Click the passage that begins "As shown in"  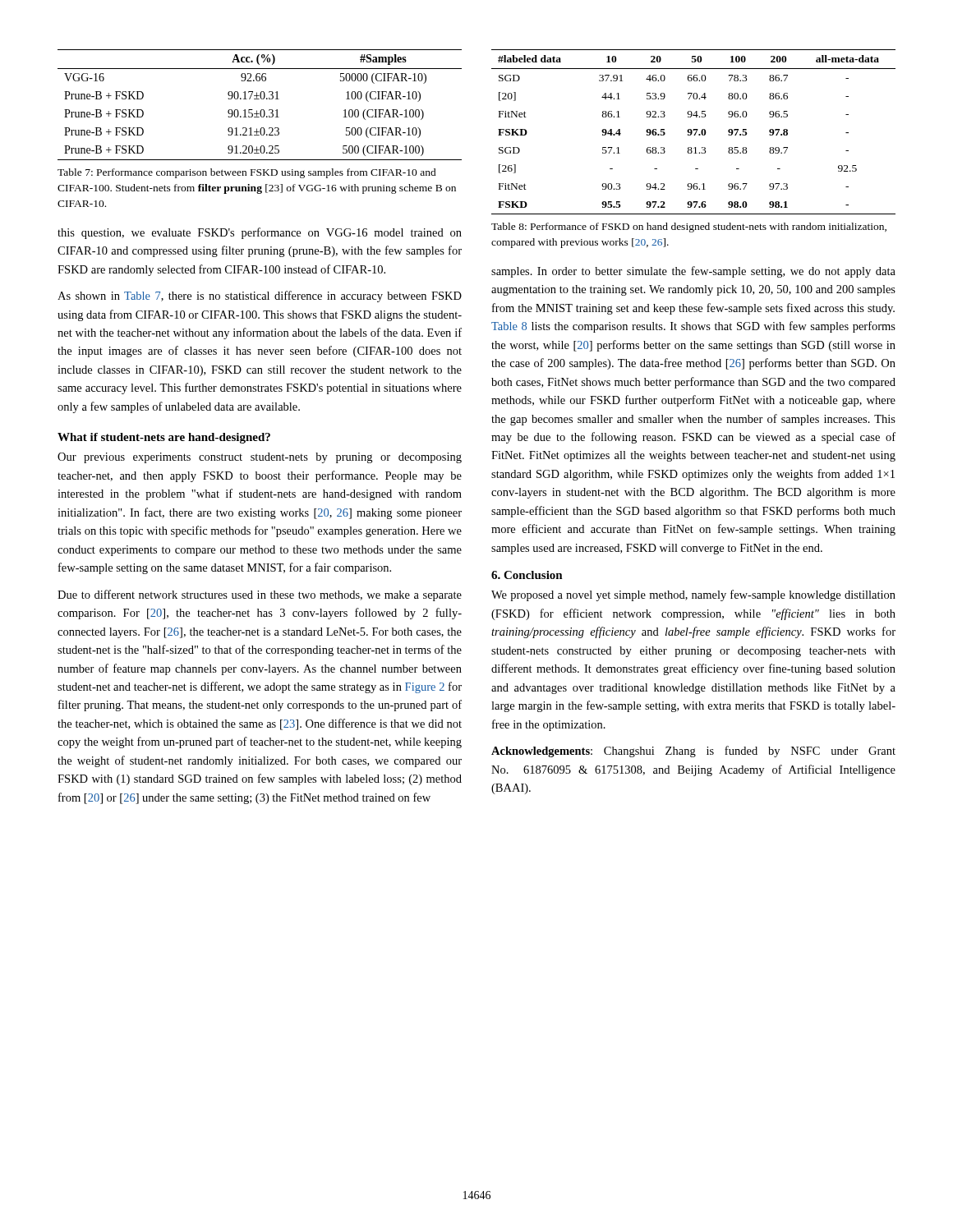260,351
